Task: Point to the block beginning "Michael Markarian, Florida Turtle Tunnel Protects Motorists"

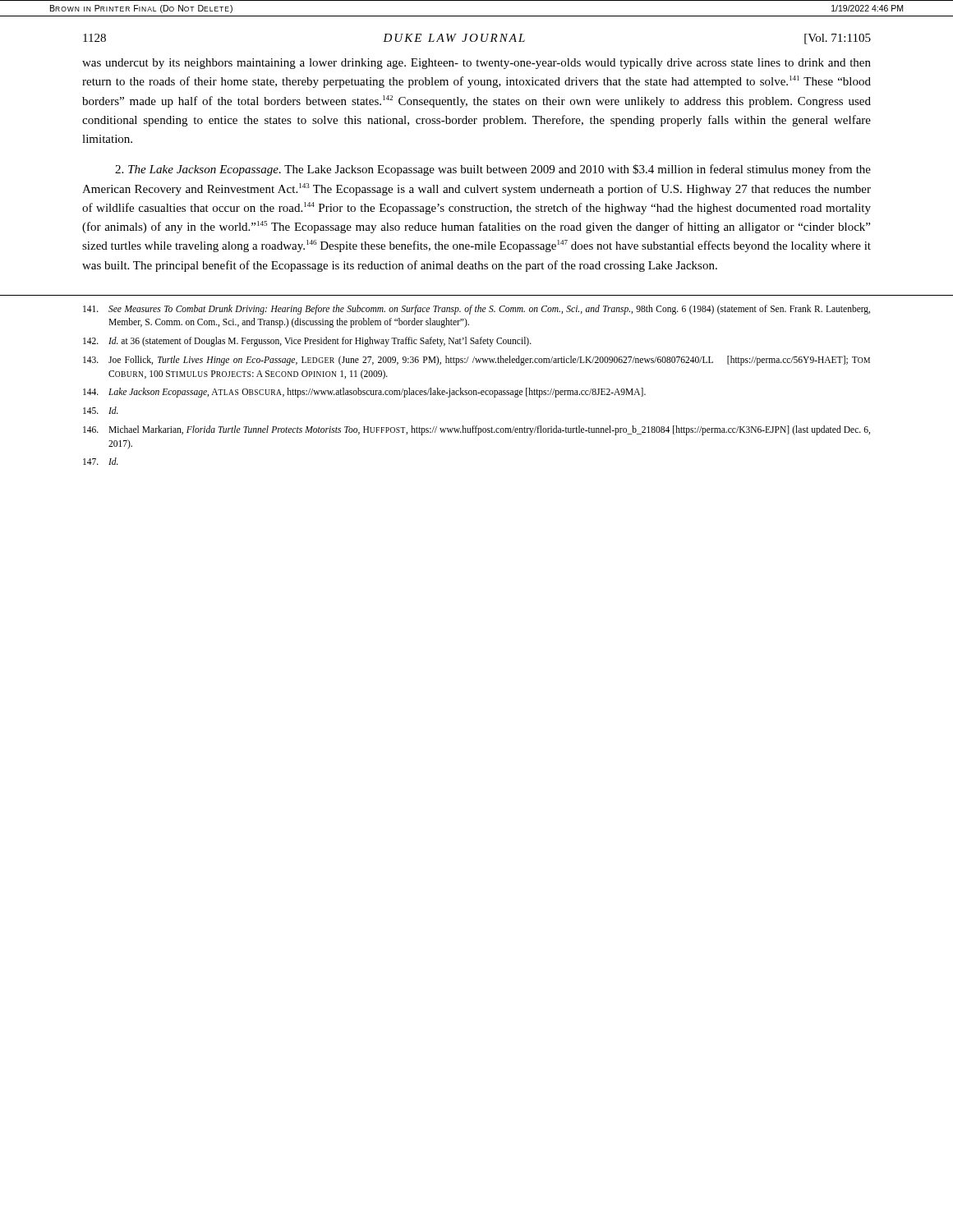Action: [476, 436]
